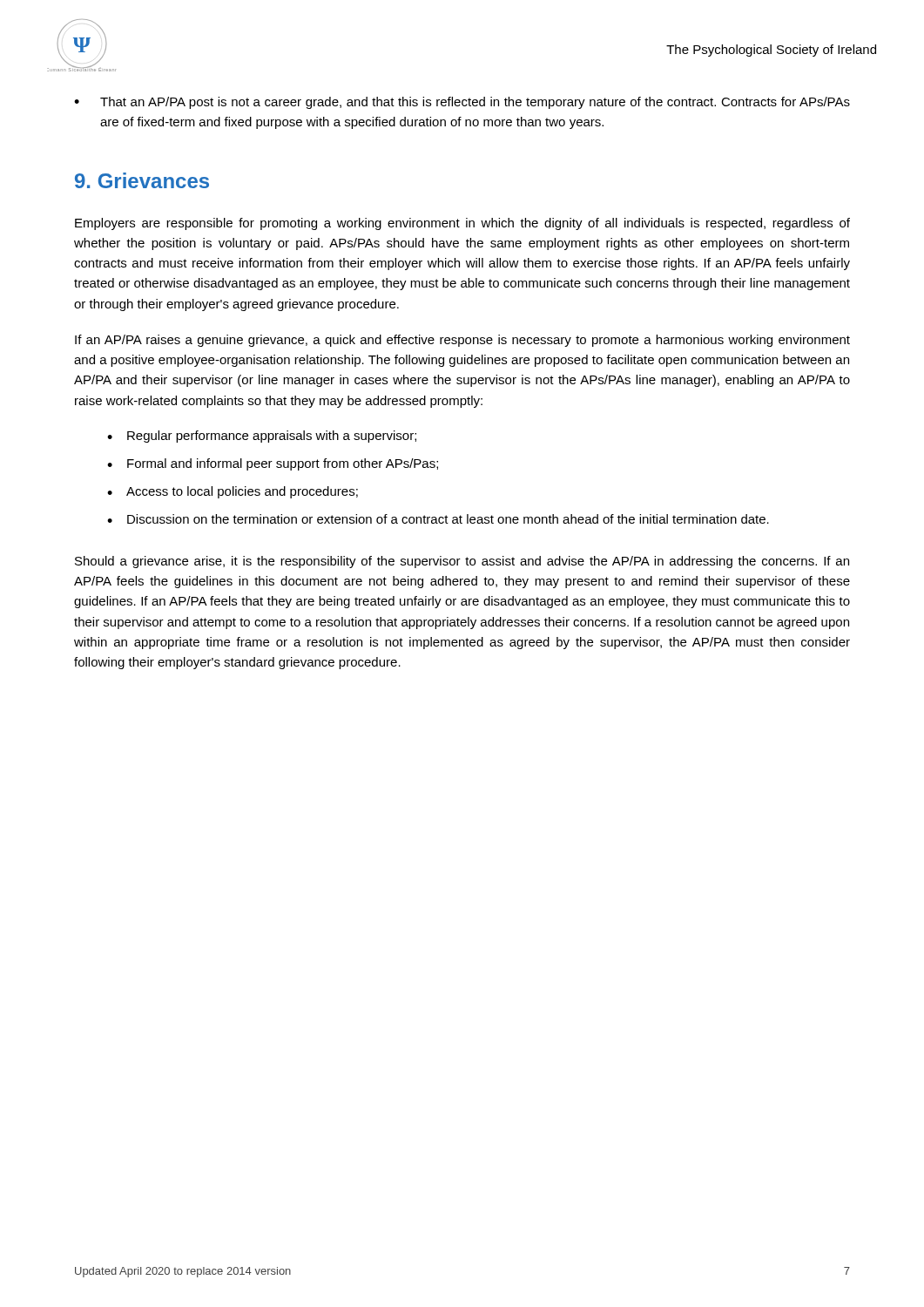Navigate to the element starting "• Access to"
This screenshot has width=924, height=1307.
point(233,492)
